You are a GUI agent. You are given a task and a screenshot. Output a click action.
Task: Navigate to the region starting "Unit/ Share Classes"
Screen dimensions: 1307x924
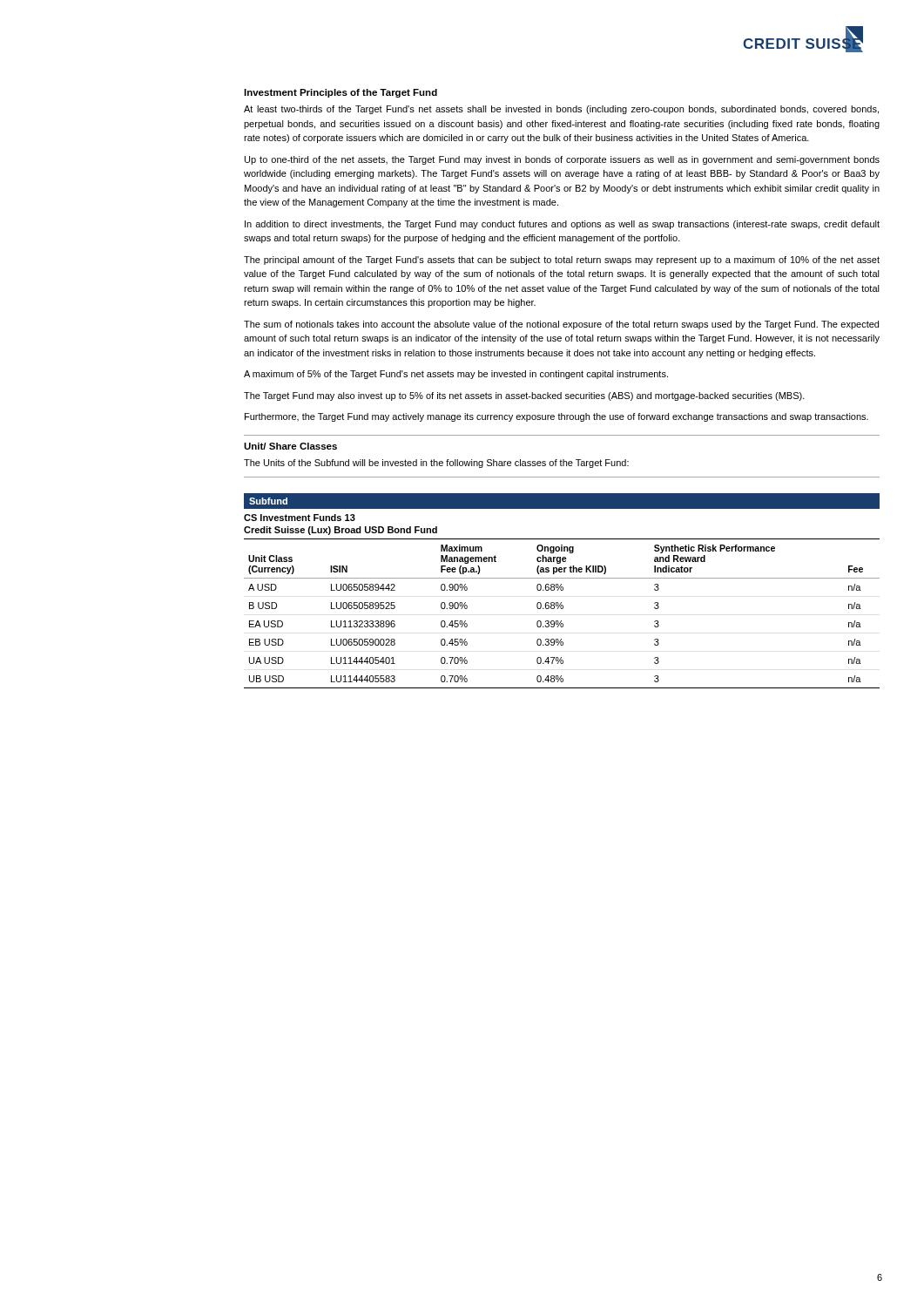click(291, 446)
